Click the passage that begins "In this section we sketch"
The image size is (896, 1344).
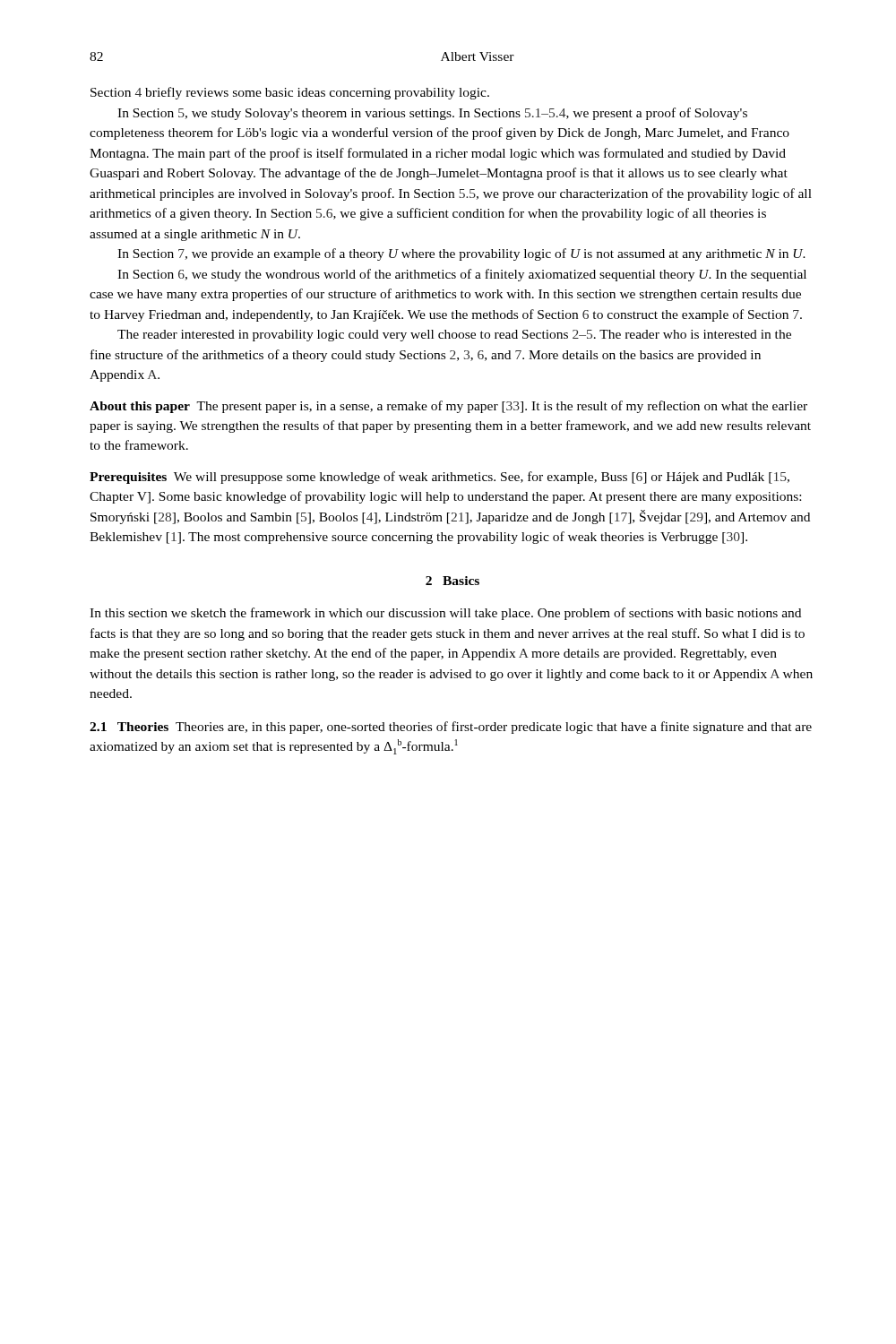click(x=451, y=653)
